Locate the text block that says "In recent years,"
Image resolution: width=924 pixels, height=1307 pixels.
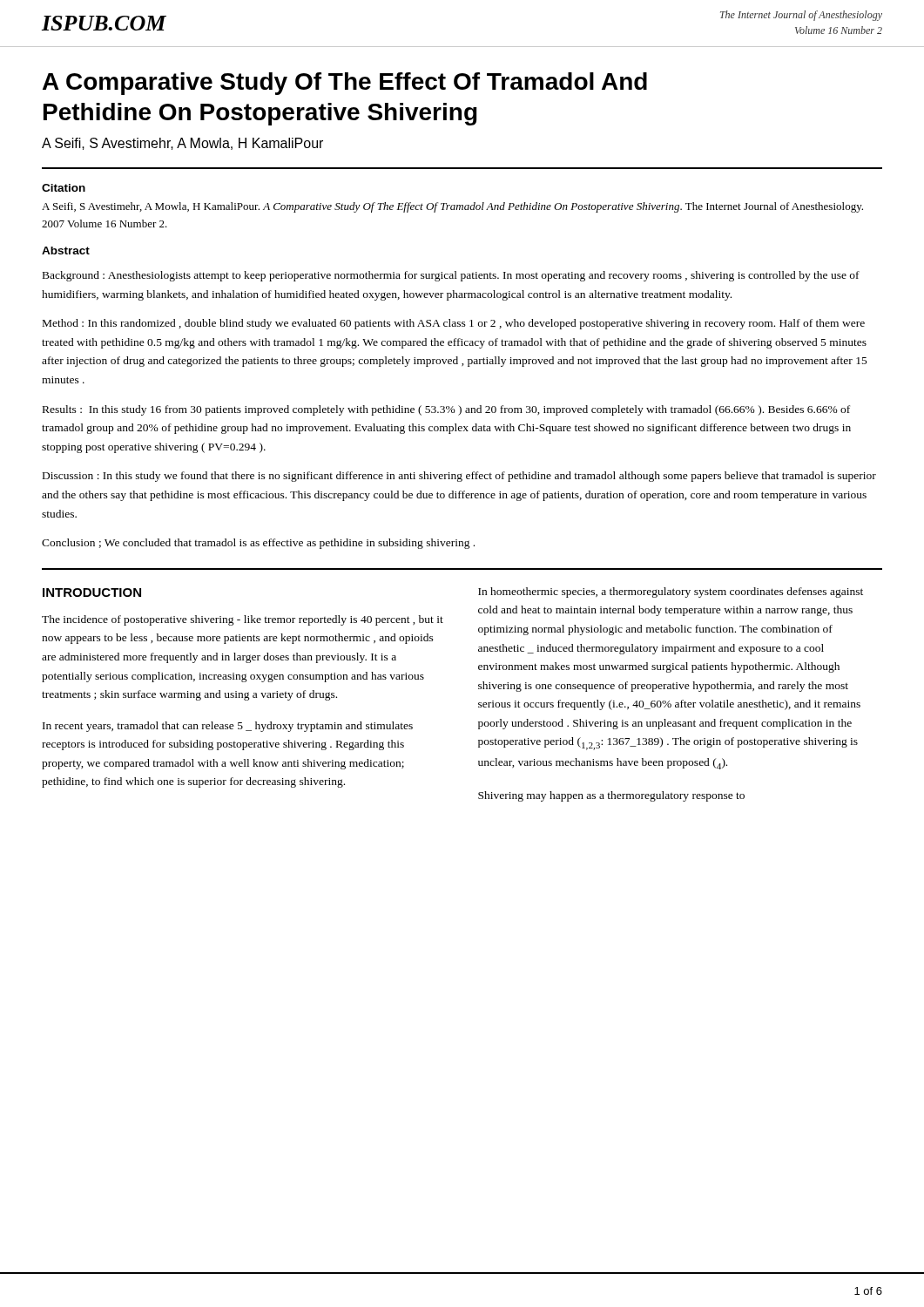click(227, 753)
